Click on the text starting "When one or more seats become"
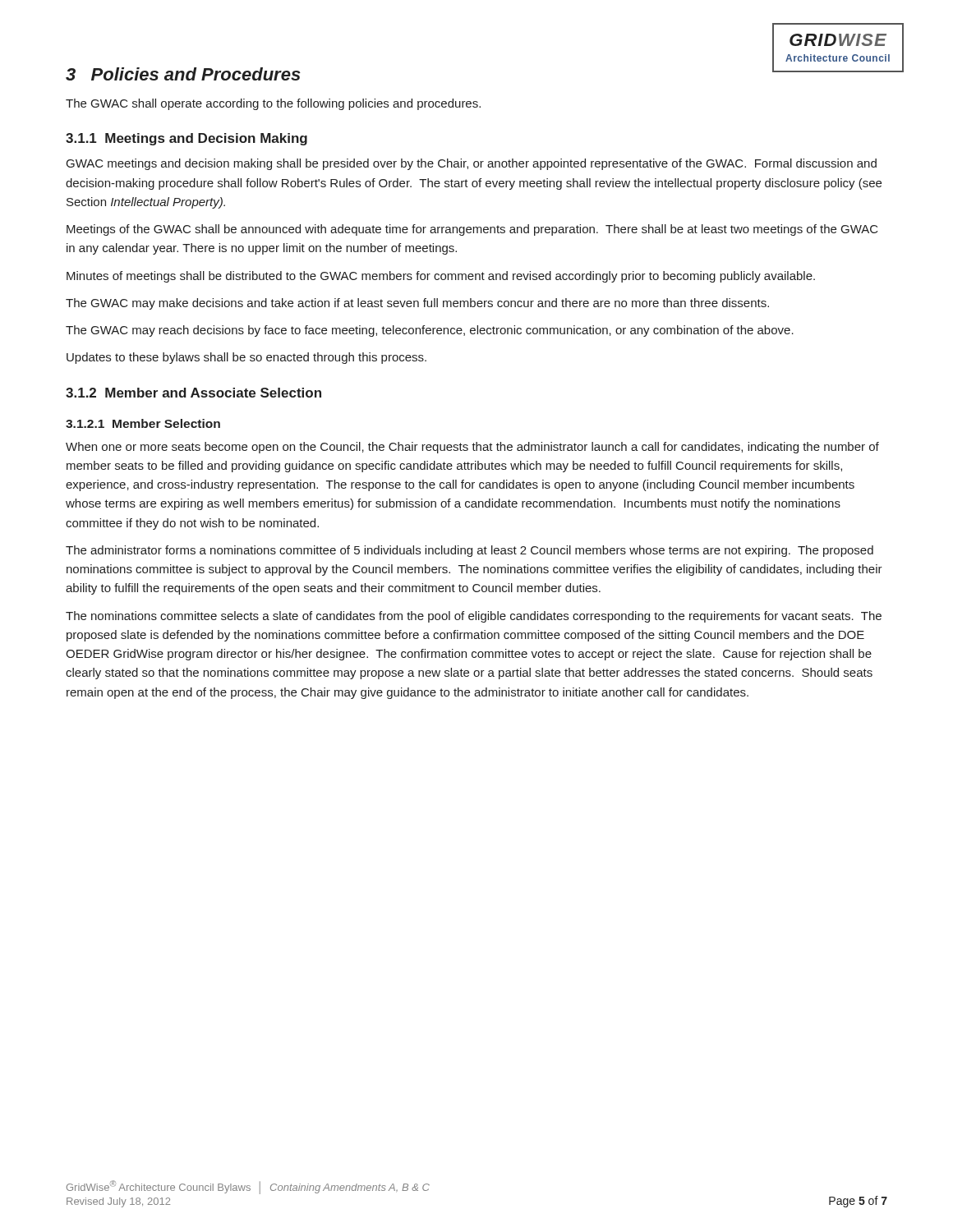Image resolution: width=953 pixels, height=1232 pixels. [476, 484]
